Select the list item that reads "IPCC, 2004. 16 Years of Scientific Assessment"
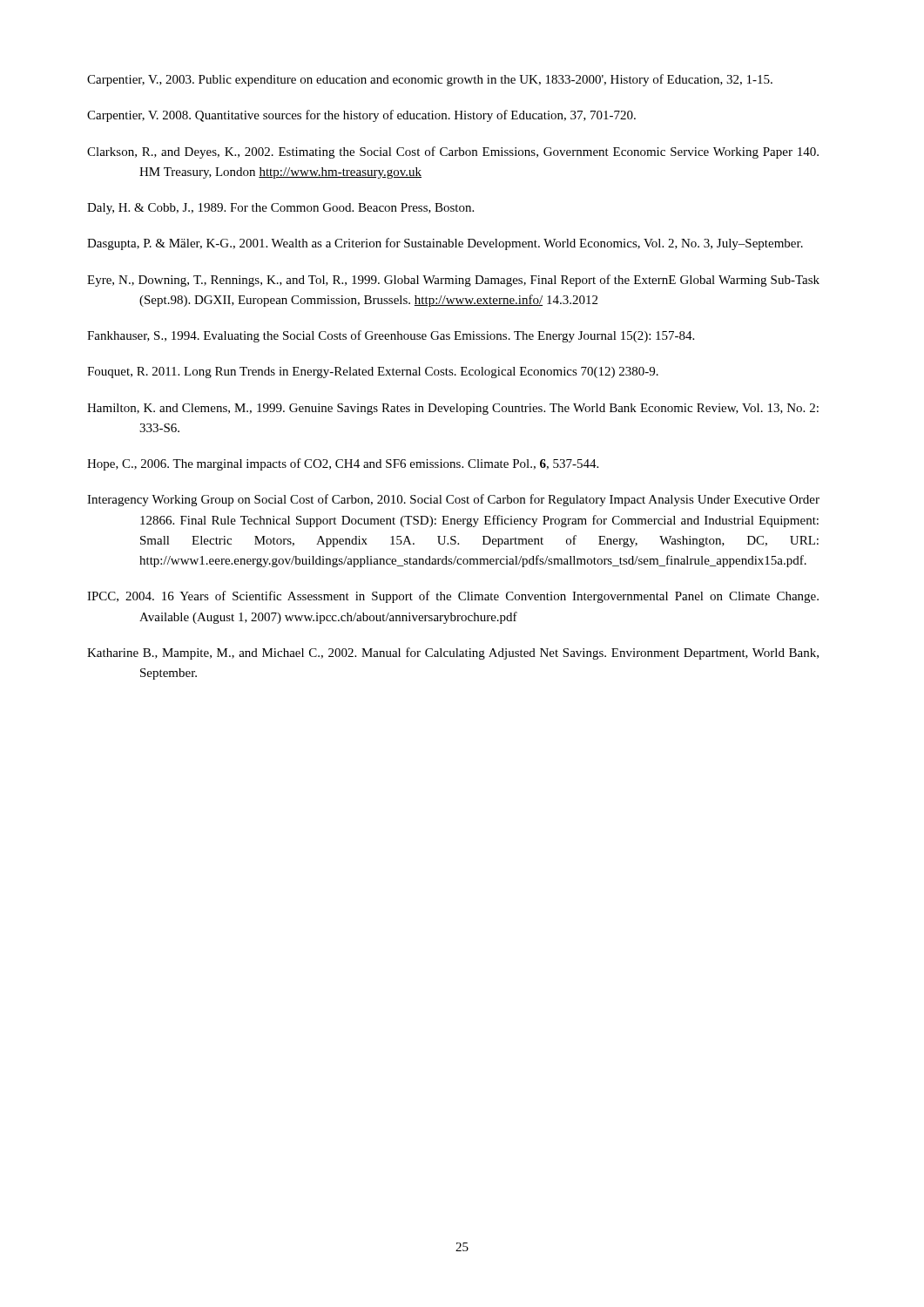 453,606
